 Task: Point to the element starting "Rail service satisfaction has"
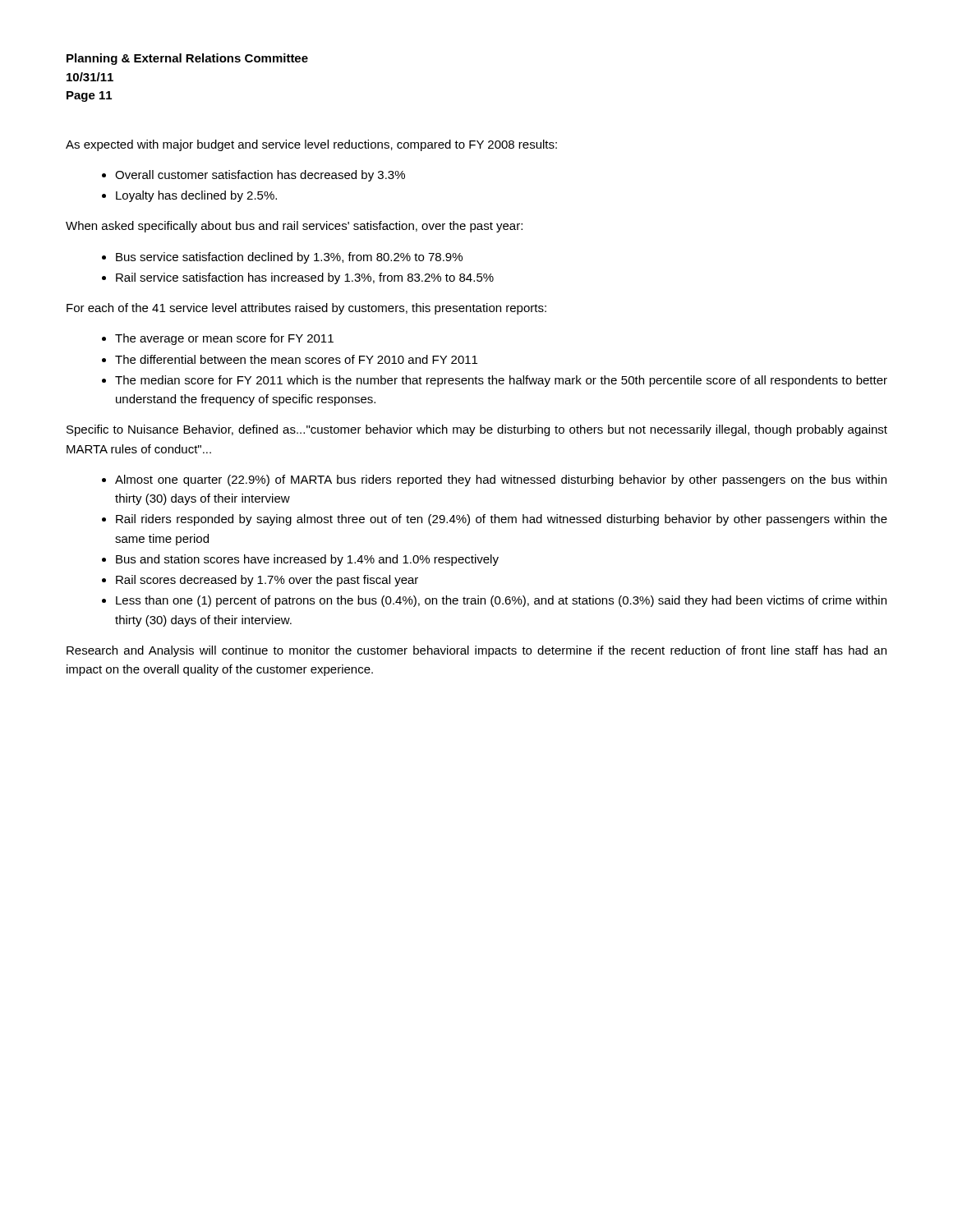pos(304,277)
